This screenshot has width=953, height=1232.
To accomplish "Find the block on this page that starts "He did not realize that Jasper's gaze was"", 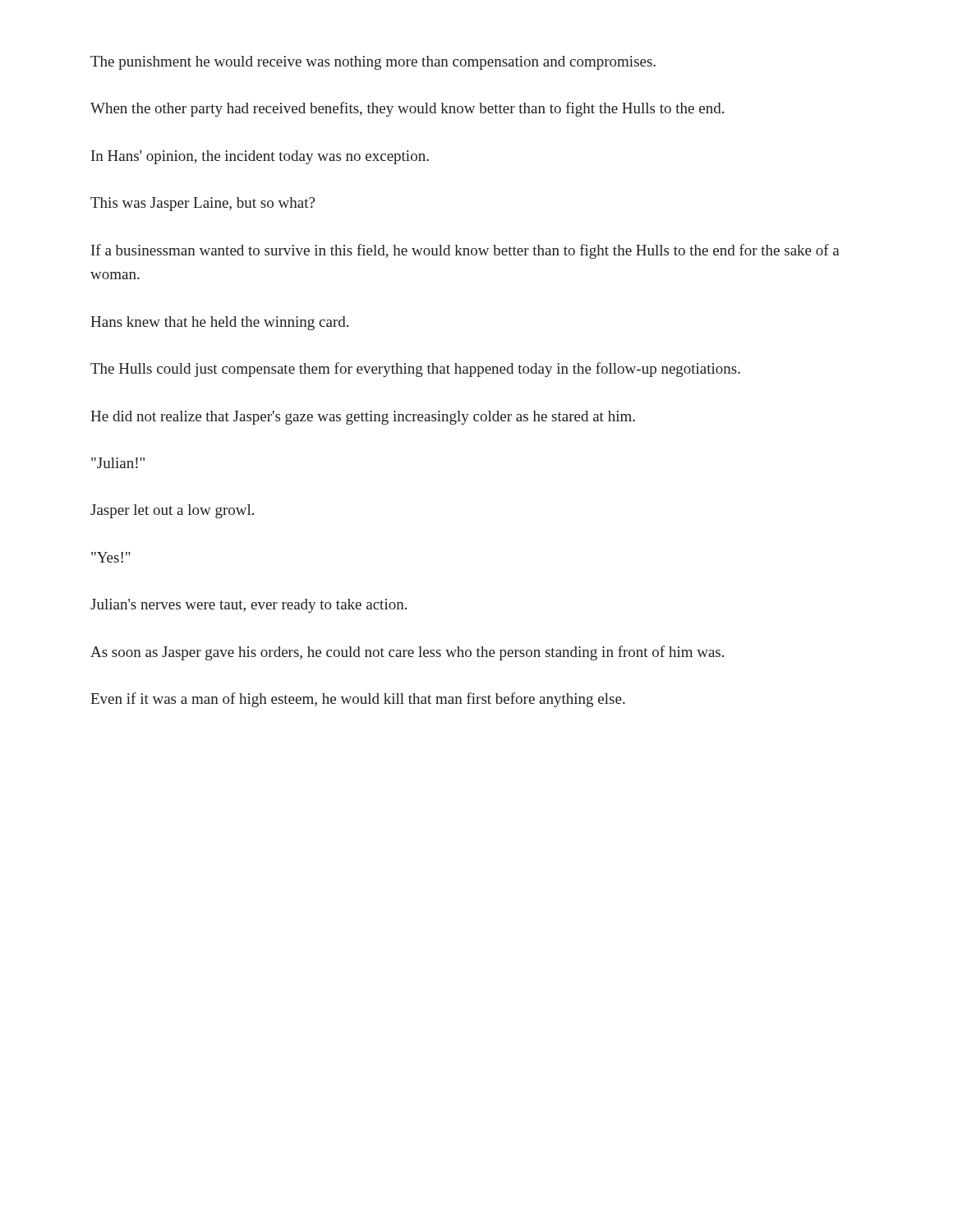I will [x=363, y=416].
